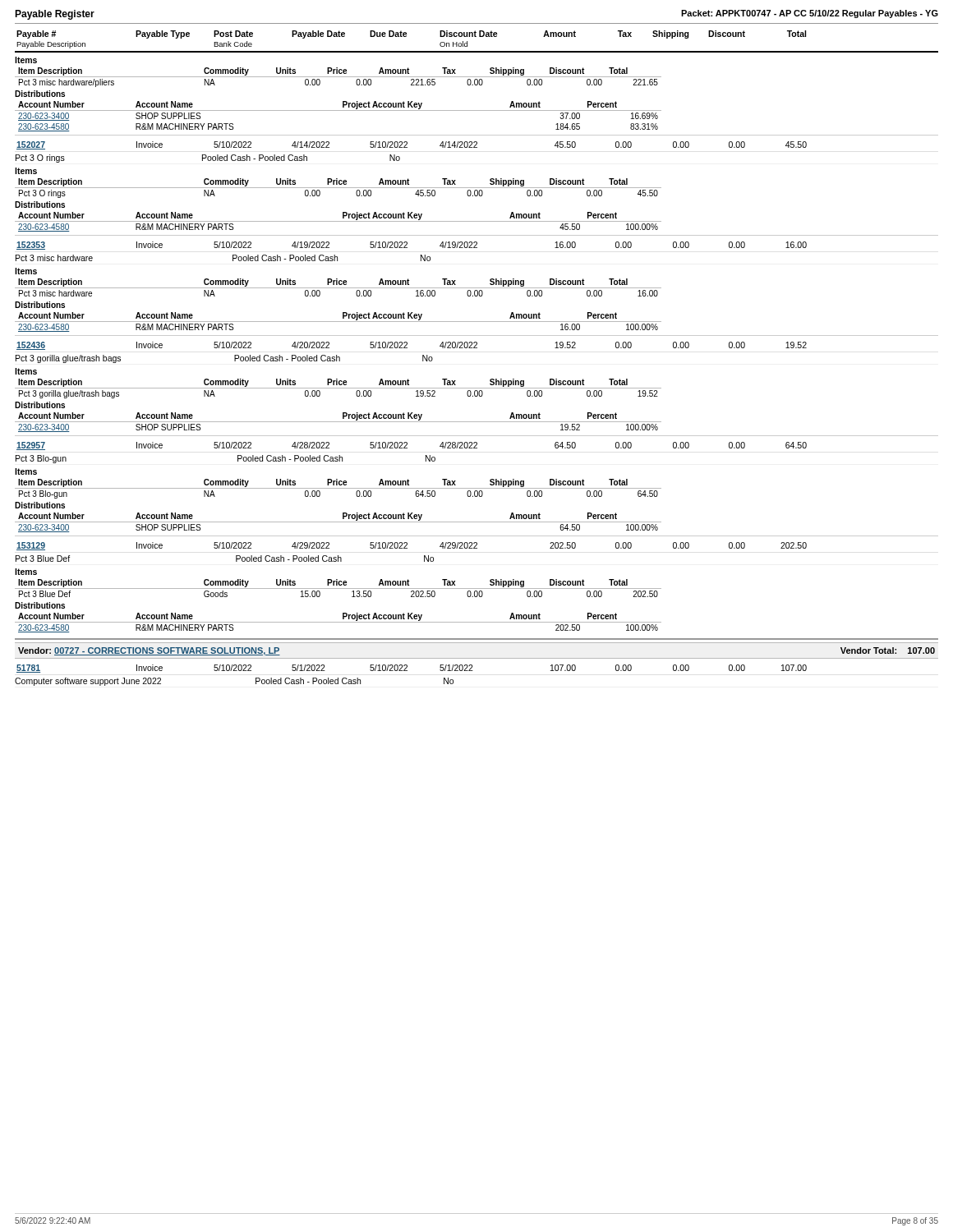Where is the passage that starts "152957 Invoice 5/10/2022 4/28/2022 5/10/2022"?
The width and height of the screenshot is (953, 1232).
pos(412,445)
